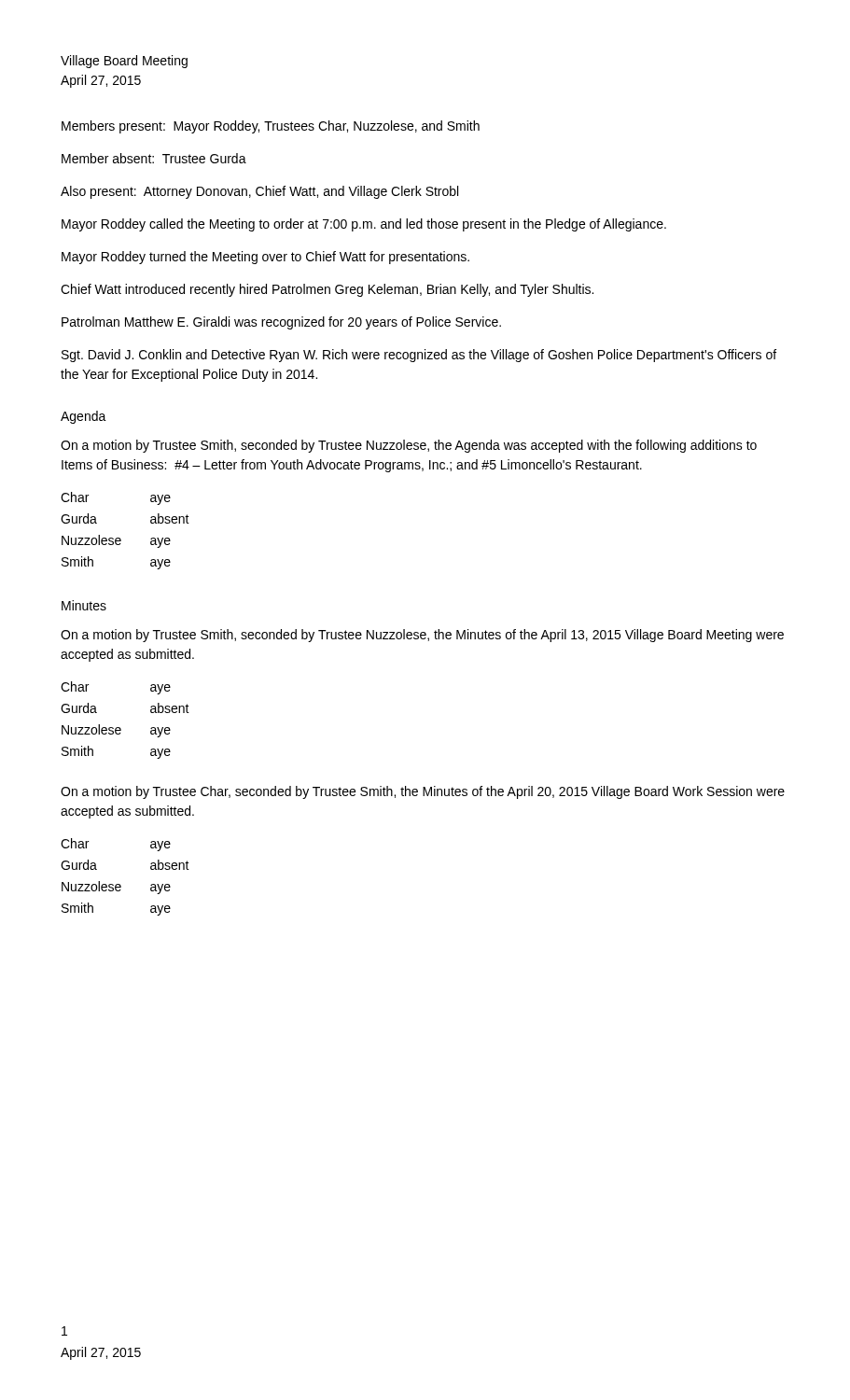Select the region starting "Member absent: Trustee Gurda"
The width and height of the screenshot is (850, 1400).
pyautogui.click(x=153, y=159)
